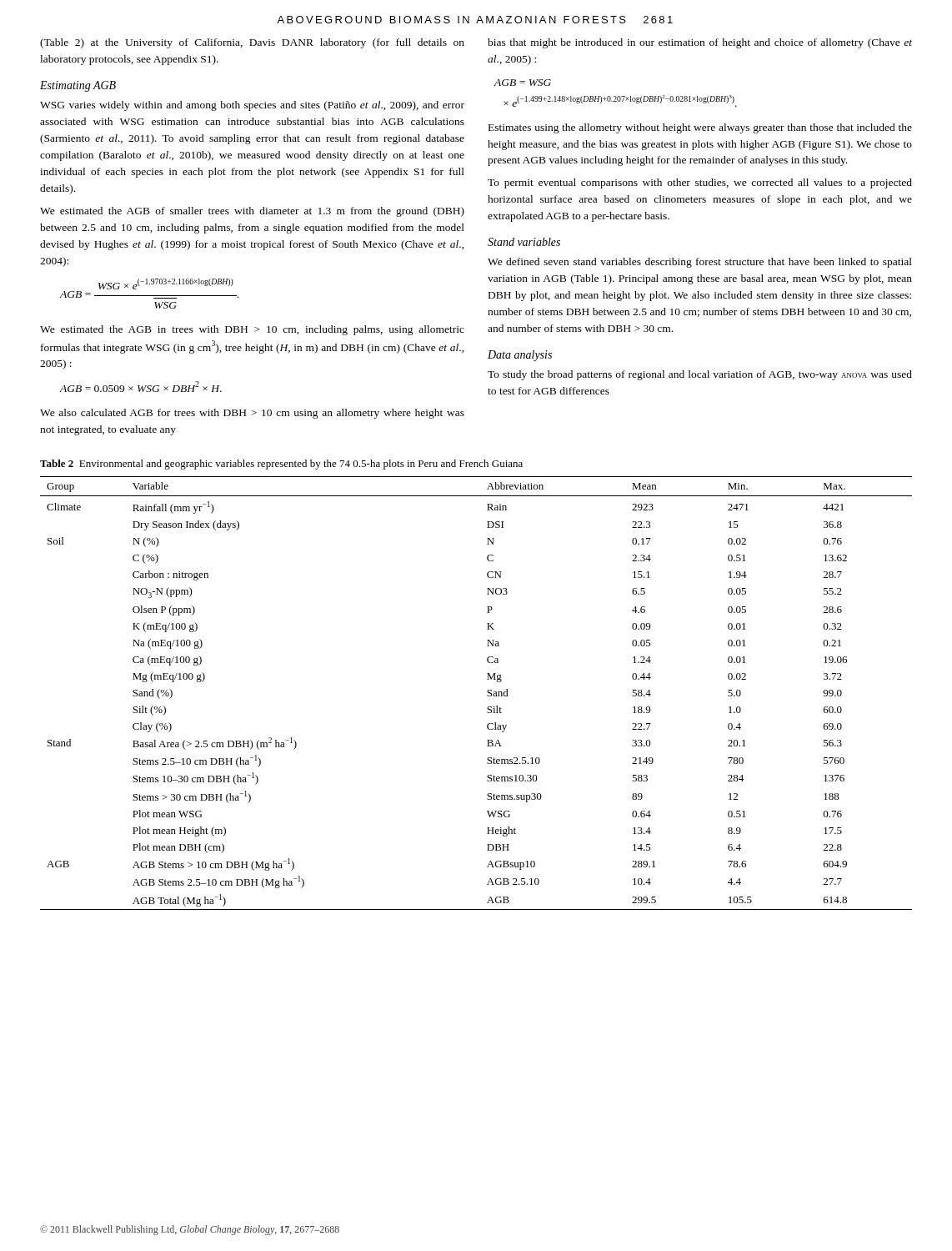Find the block starting "Stand variables"
The width and height of the screenshot is (952, 1251).
524,243
